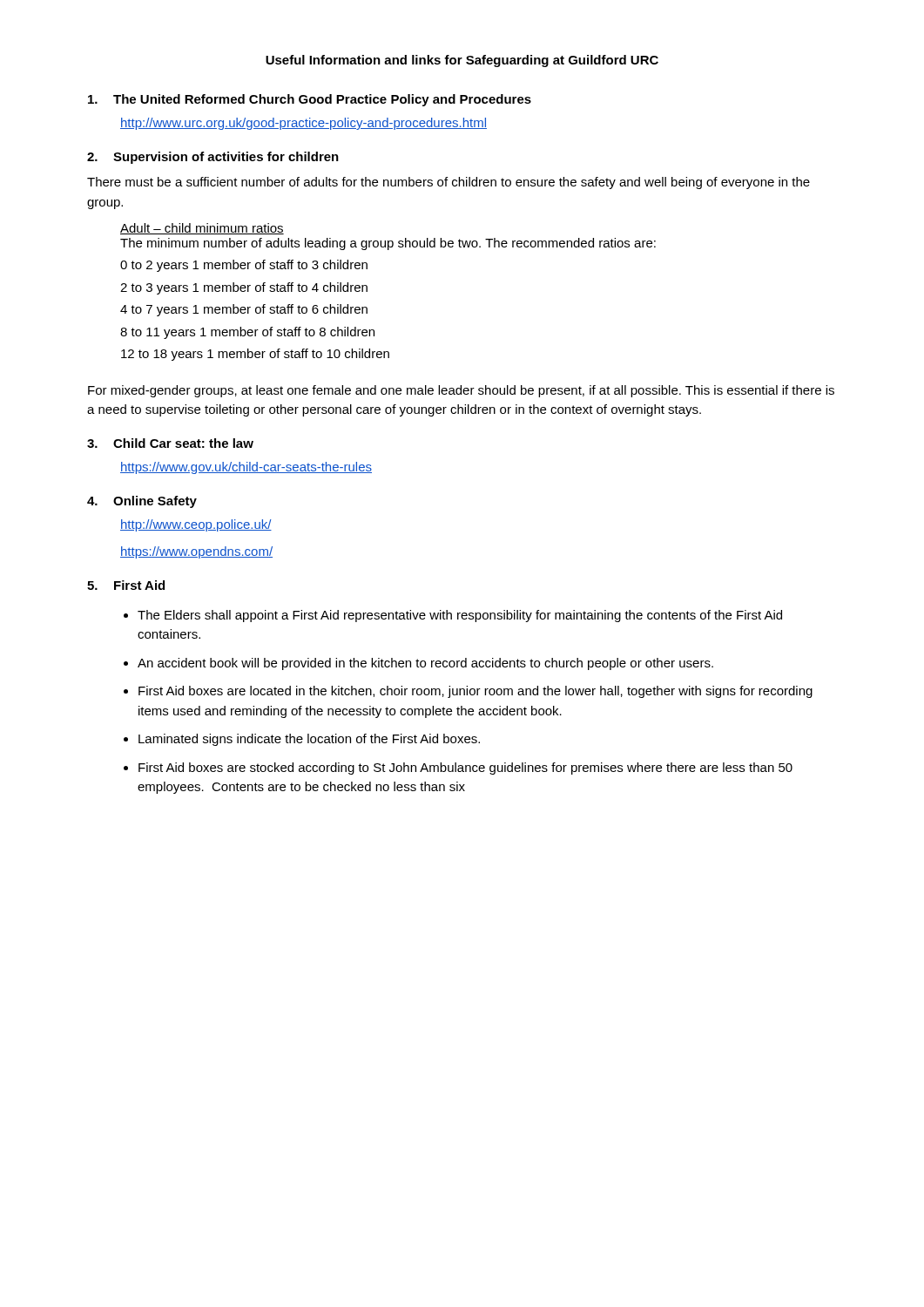Locate the region starting "For mixed-gender groups, at"
Image resolution: width=924 pixels, height=1307 pixels.
pyautogui.click(x=461, y=399)
